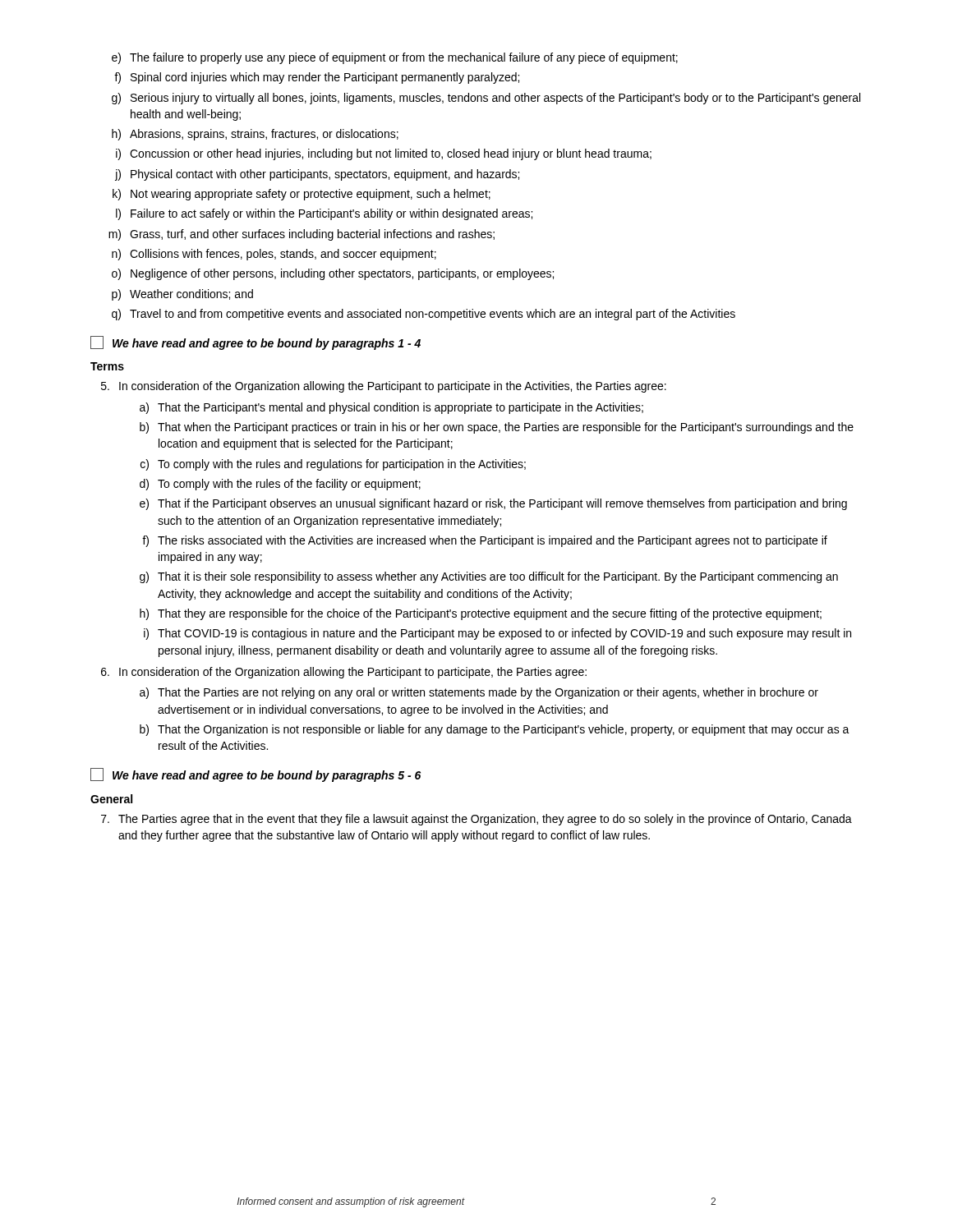Locate the block of text that opens with "b) That when the Participant practices or"
The height and width of the screenshot is (1232, 953).
click(476, 436)
